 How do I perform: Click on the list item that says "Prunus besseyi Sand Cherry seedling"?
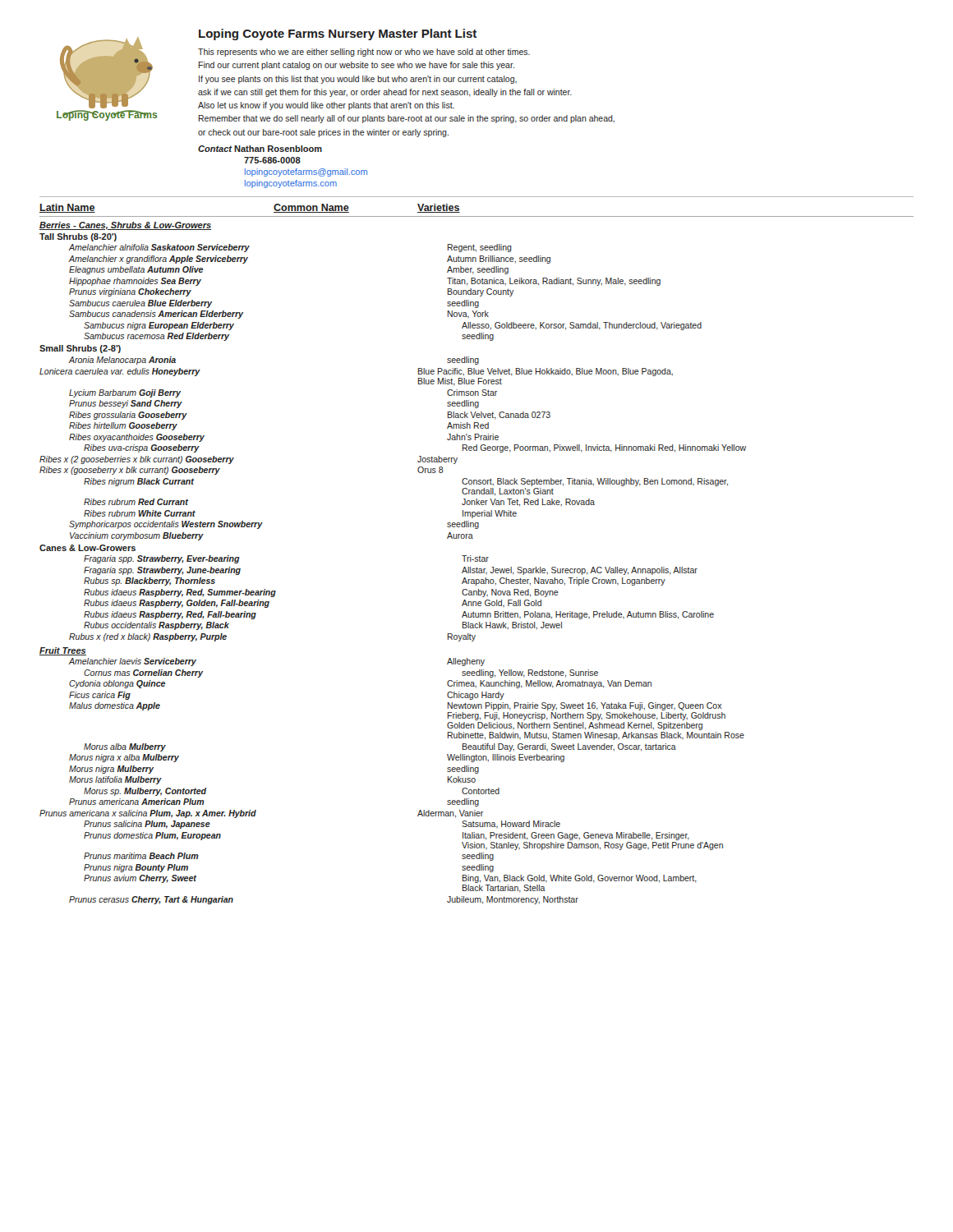(x=491, y=404)
